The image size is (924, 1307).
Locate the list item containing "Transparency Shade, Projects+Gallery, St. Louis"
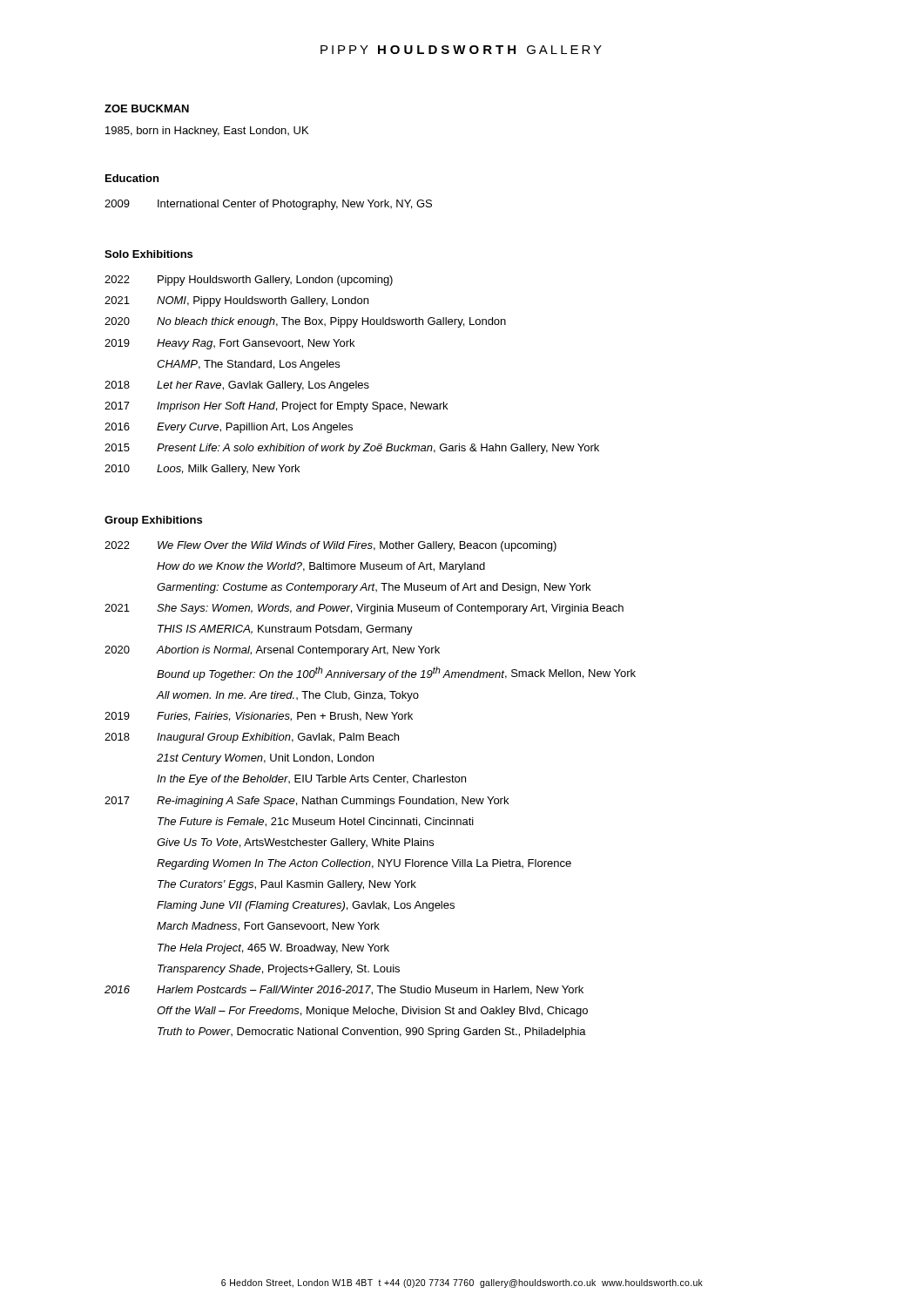[279, 970]
